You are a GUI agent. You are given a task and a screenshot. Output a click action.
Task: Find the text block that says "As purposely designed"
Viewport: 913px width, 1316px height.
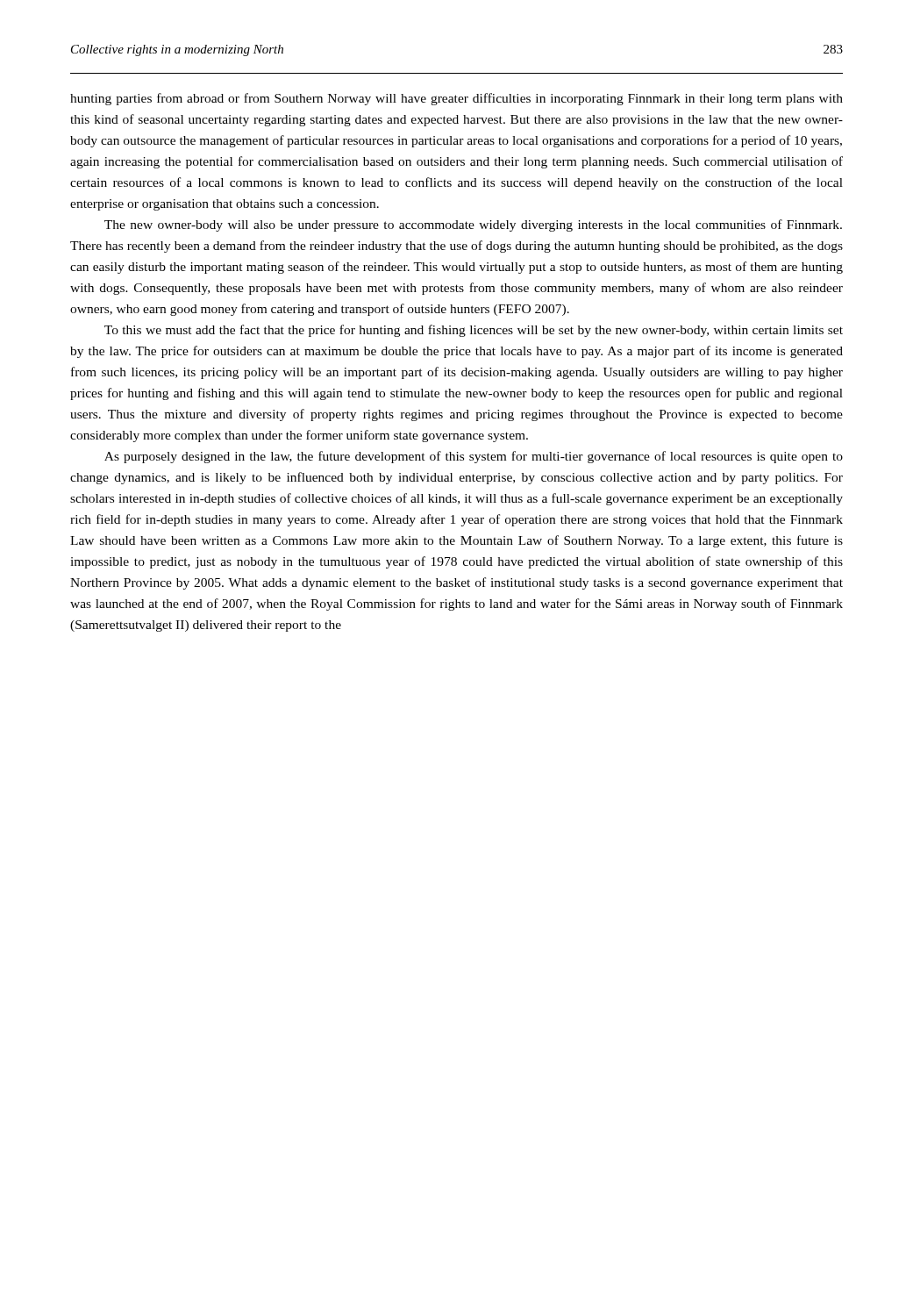(x=456, y=541)
